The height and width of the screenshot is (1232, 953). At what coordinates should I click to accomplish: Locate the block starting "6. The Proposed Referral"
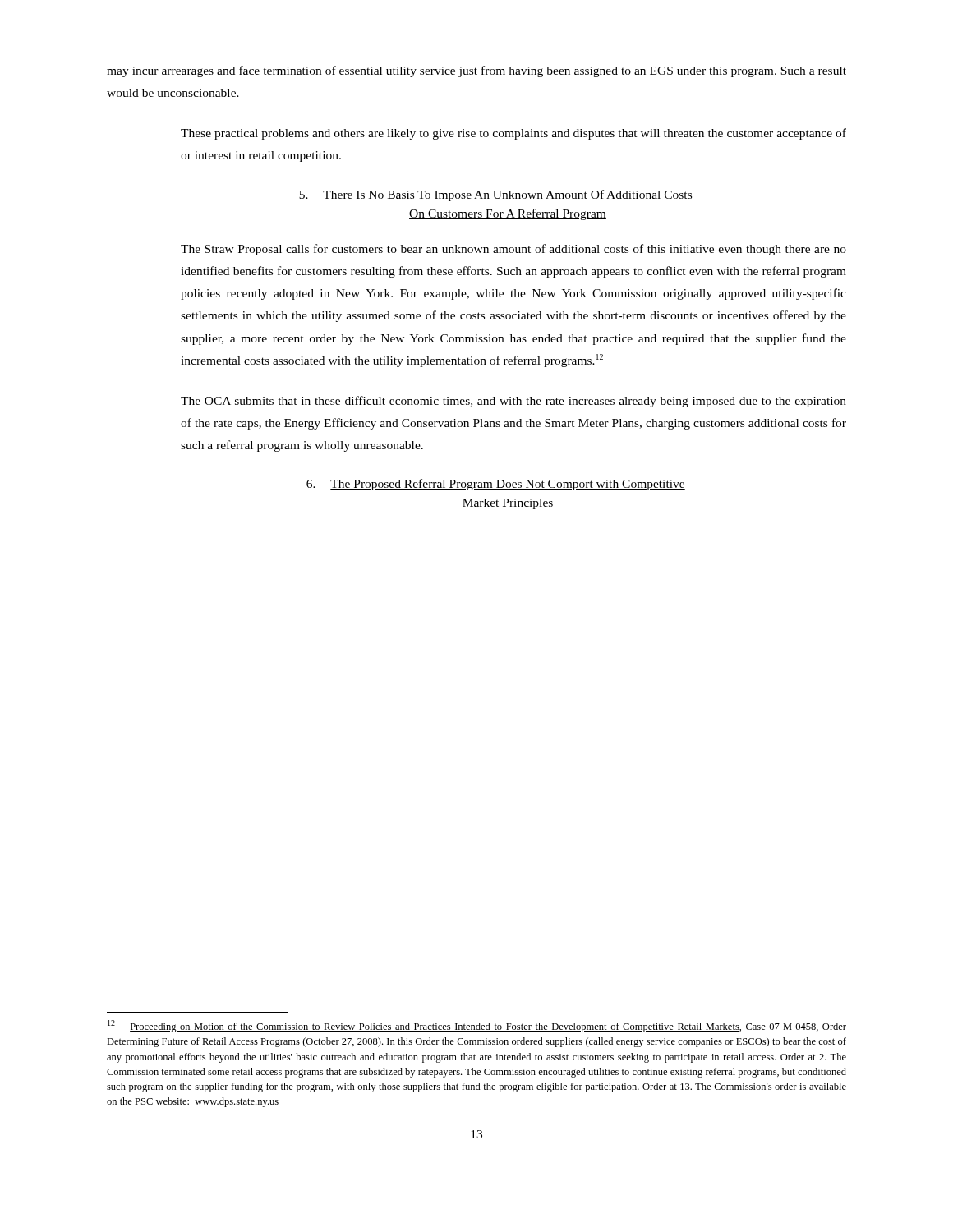[476, 493]
